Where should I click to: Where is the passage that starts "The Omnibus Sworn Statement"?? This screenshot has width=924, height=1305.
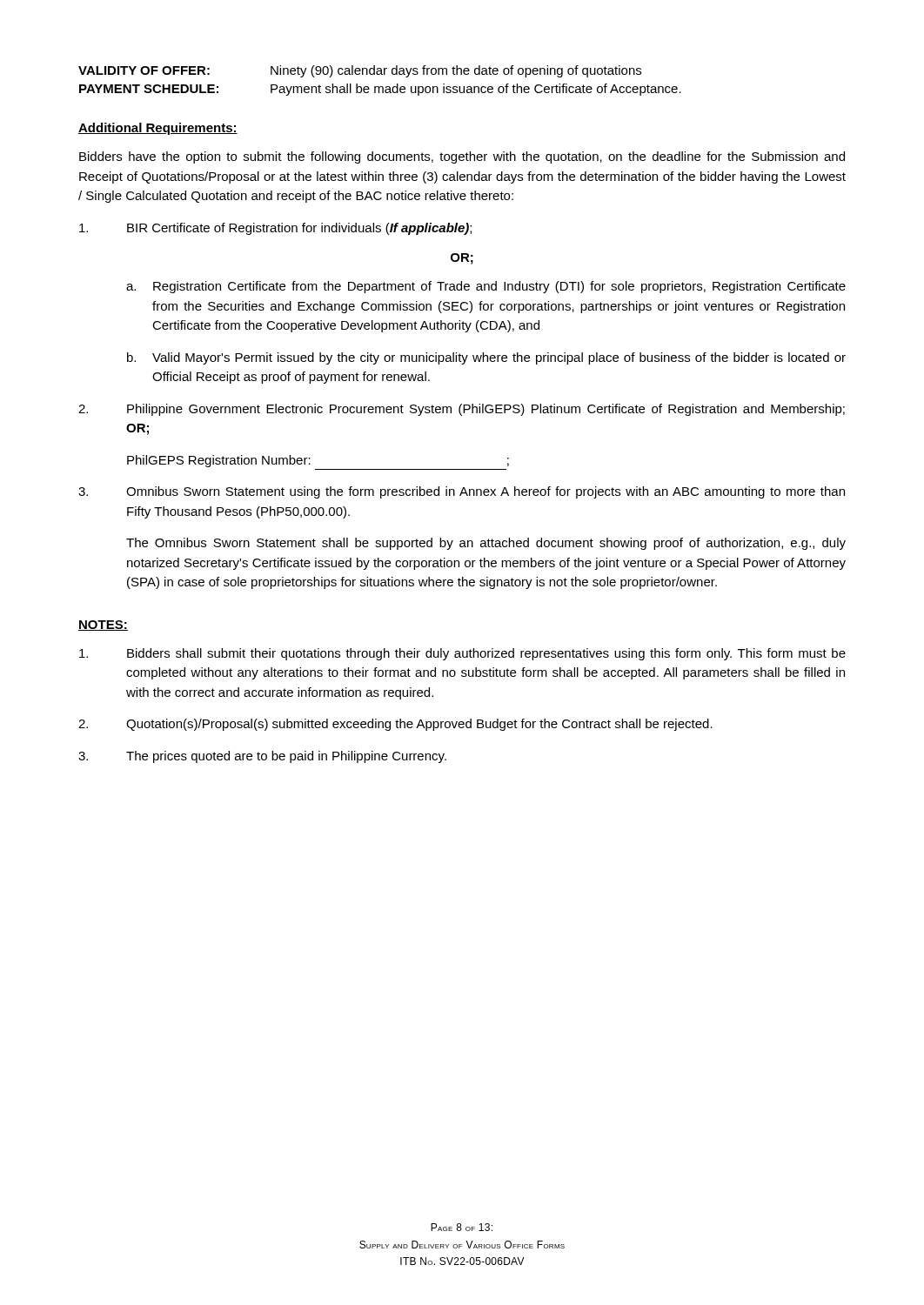[486, 562]
